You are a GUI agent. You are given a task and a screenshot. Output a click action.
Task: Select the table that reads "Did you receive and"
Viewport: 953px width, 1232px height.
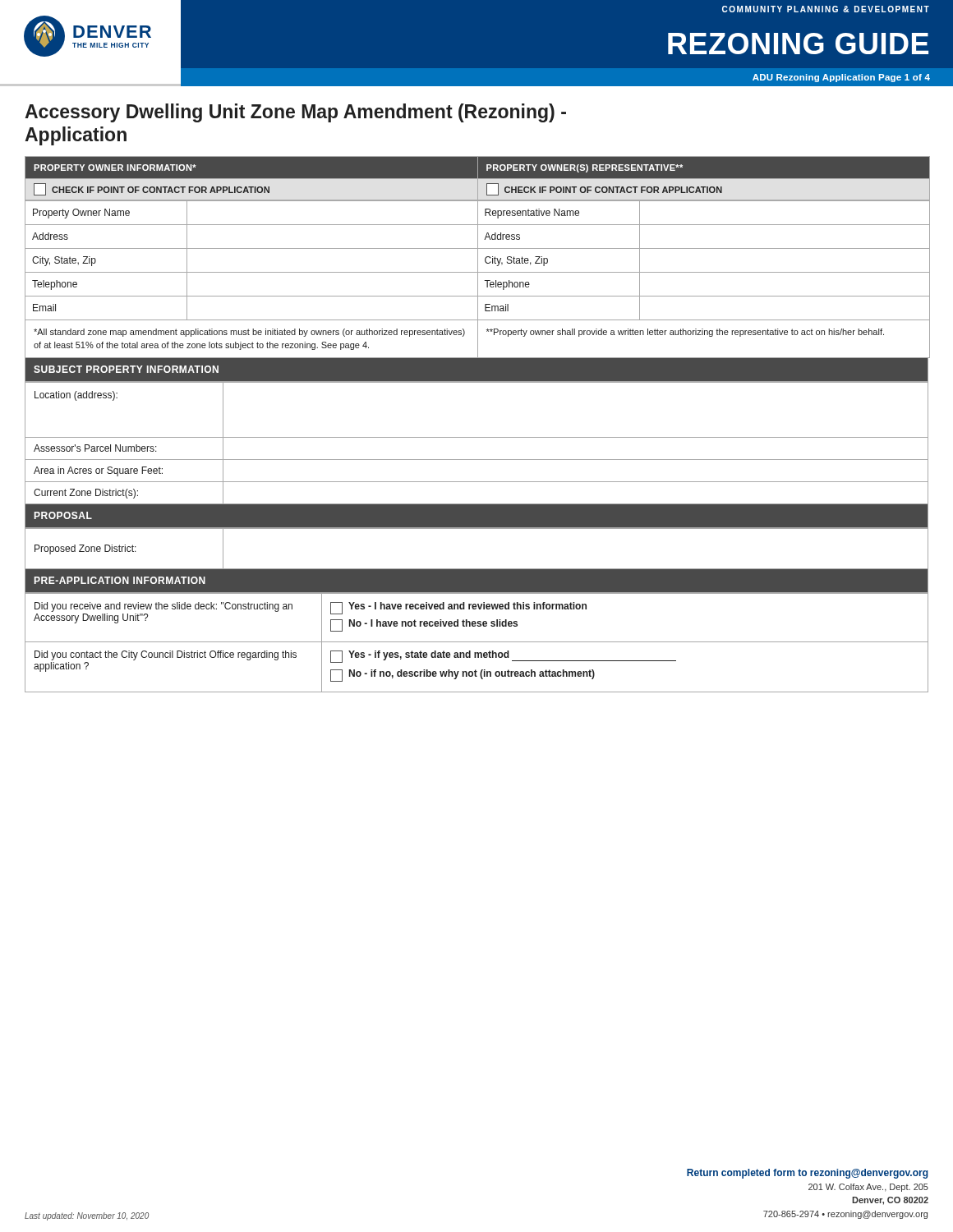point(476,643)
